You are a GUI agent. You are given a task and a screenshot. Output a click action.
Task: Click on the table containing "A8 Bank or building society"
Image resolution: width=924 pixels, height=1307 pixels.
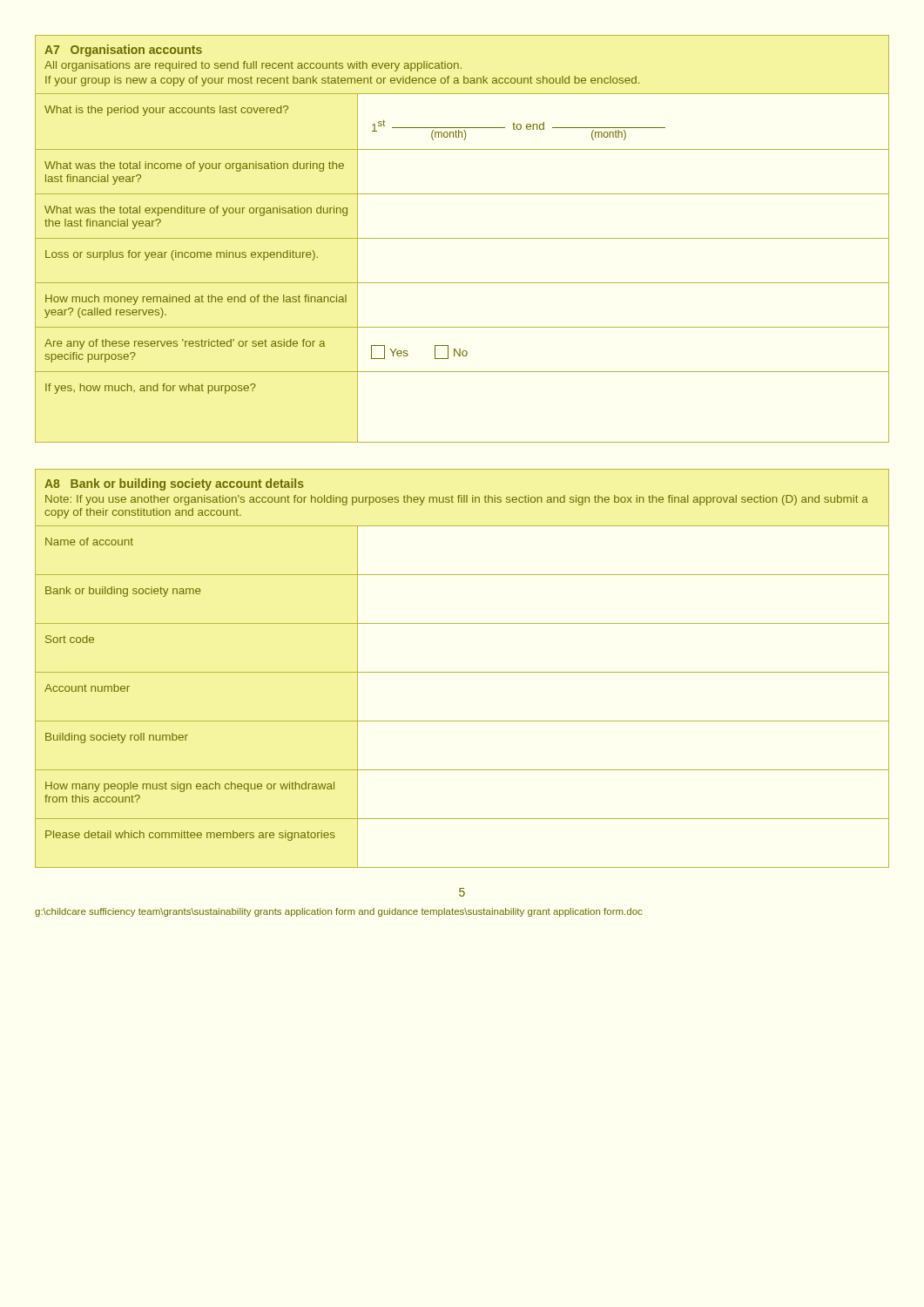point(462,668)
